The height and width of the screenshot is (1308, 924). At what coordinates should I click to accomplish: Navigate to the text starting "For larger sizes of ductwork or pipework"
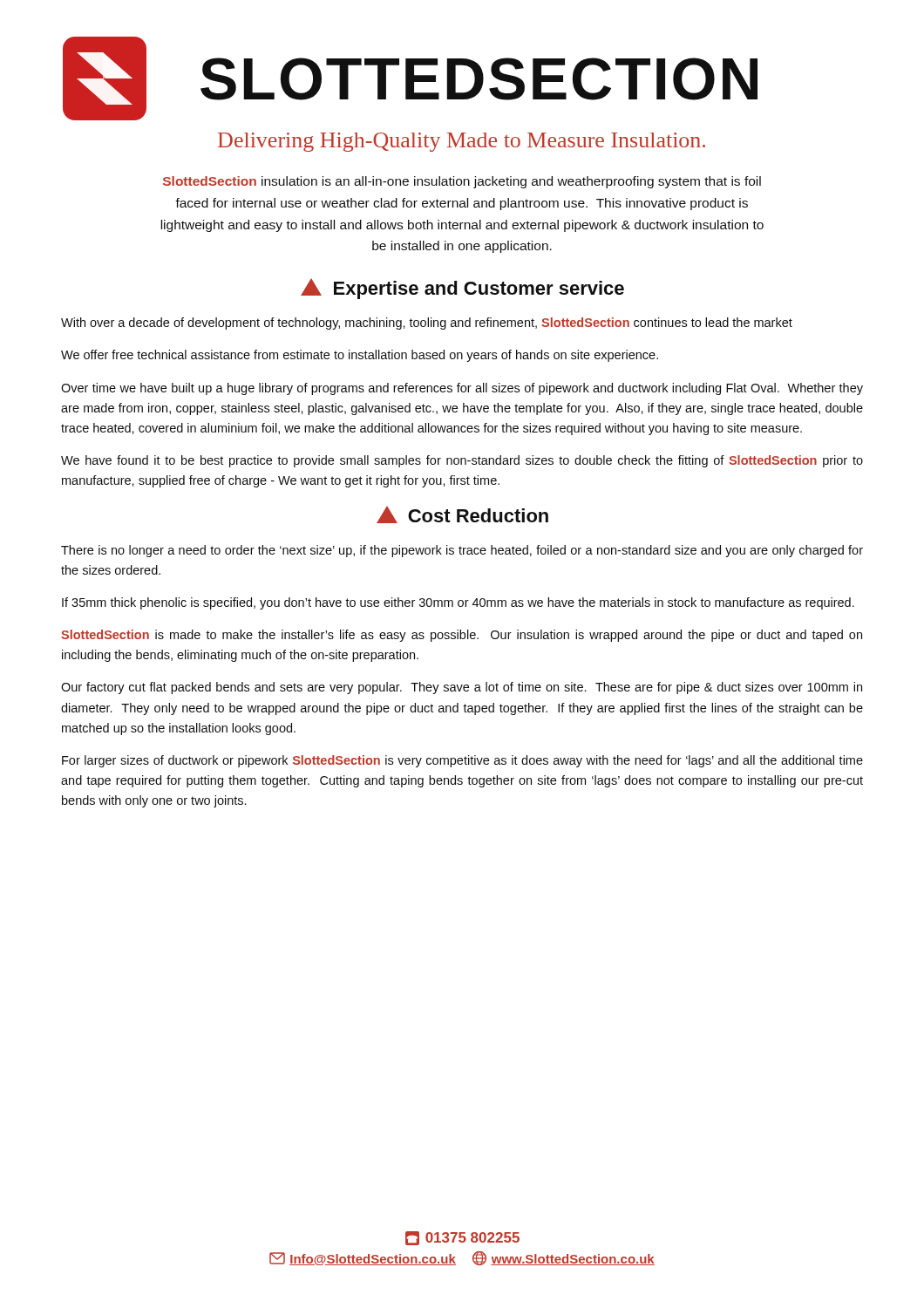click(462, 781)
